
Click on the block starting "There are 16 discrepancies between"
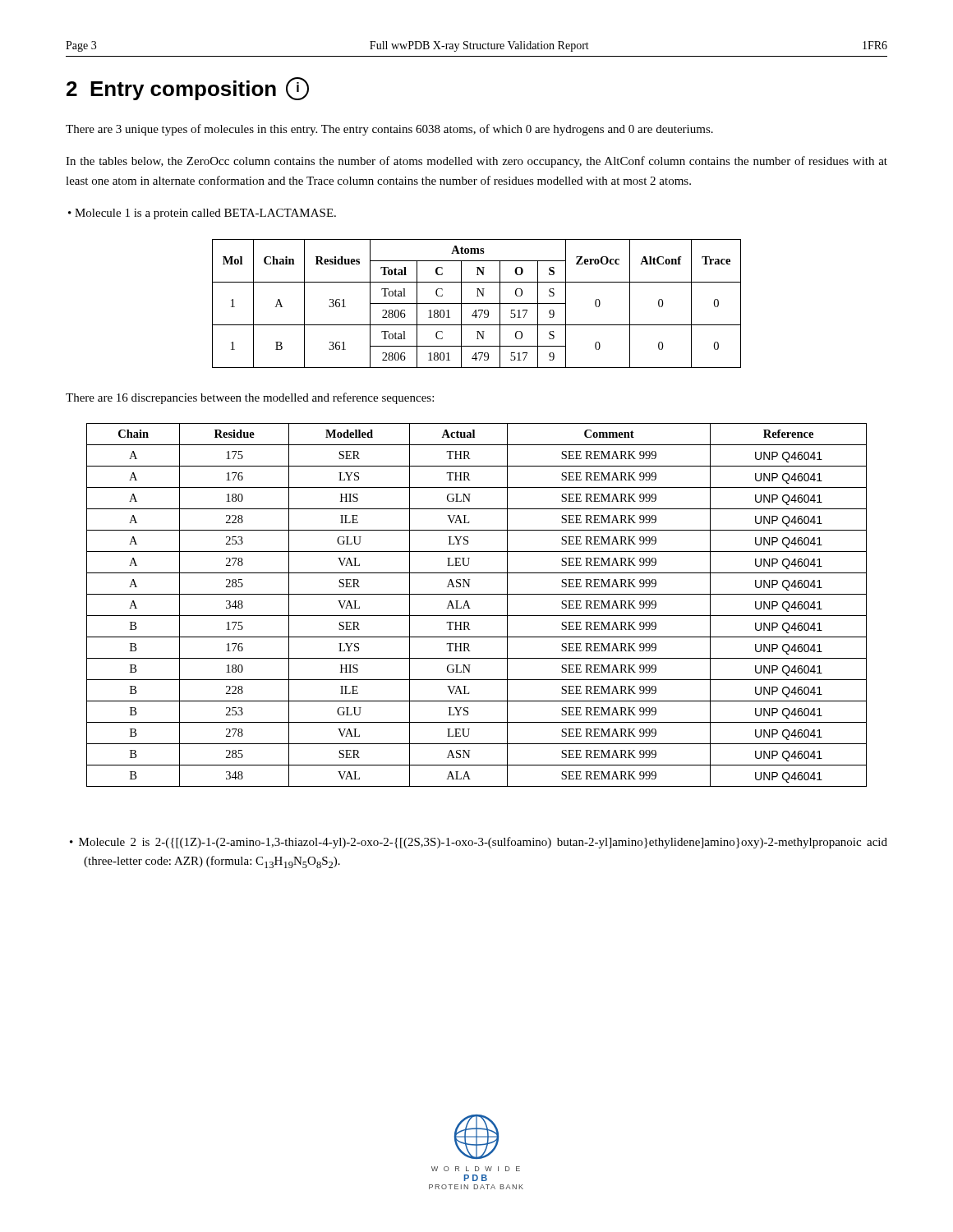tap(250, 398)
